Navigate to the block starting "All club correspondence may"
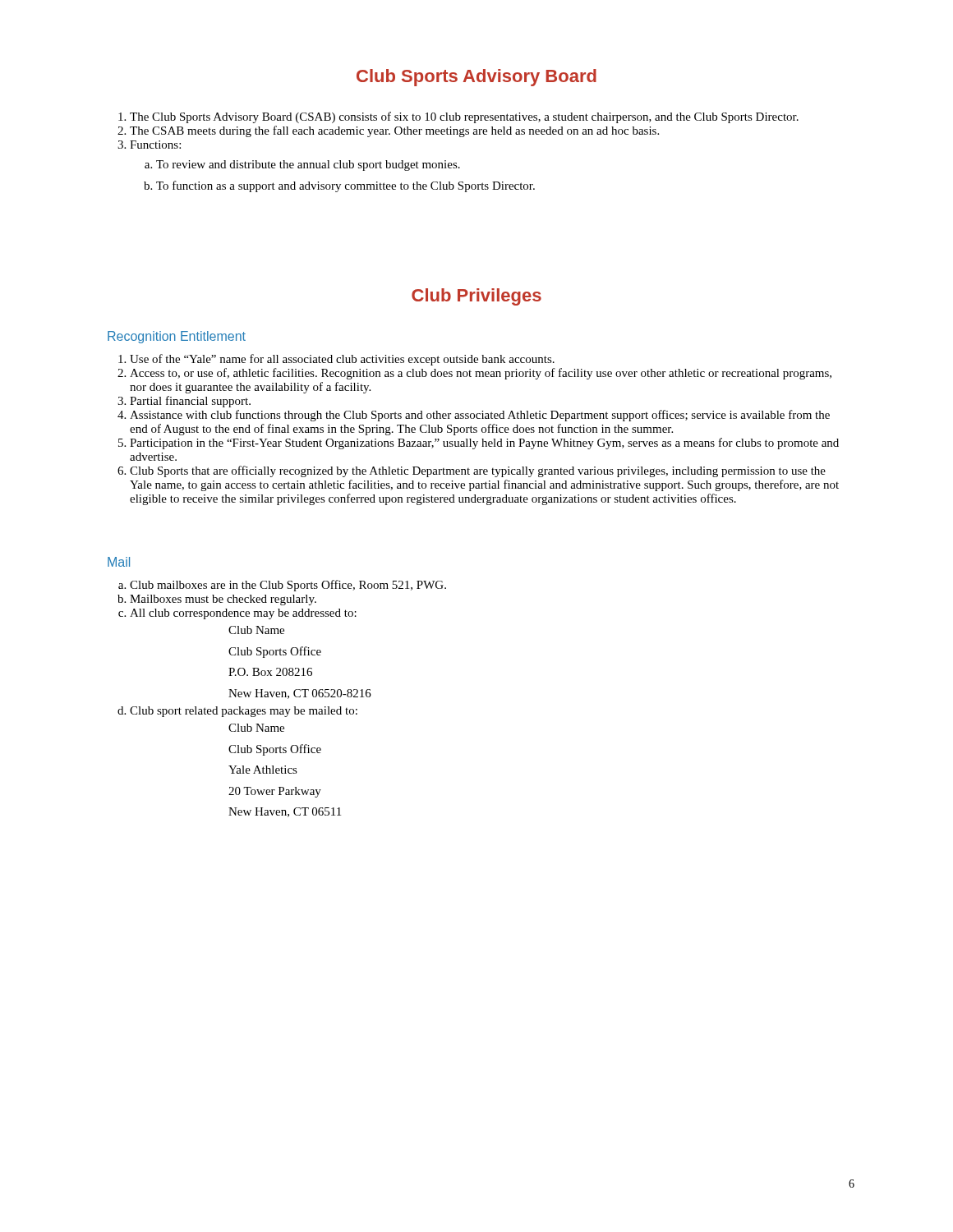The image size is (953, 1232). (x=243, y=614)
